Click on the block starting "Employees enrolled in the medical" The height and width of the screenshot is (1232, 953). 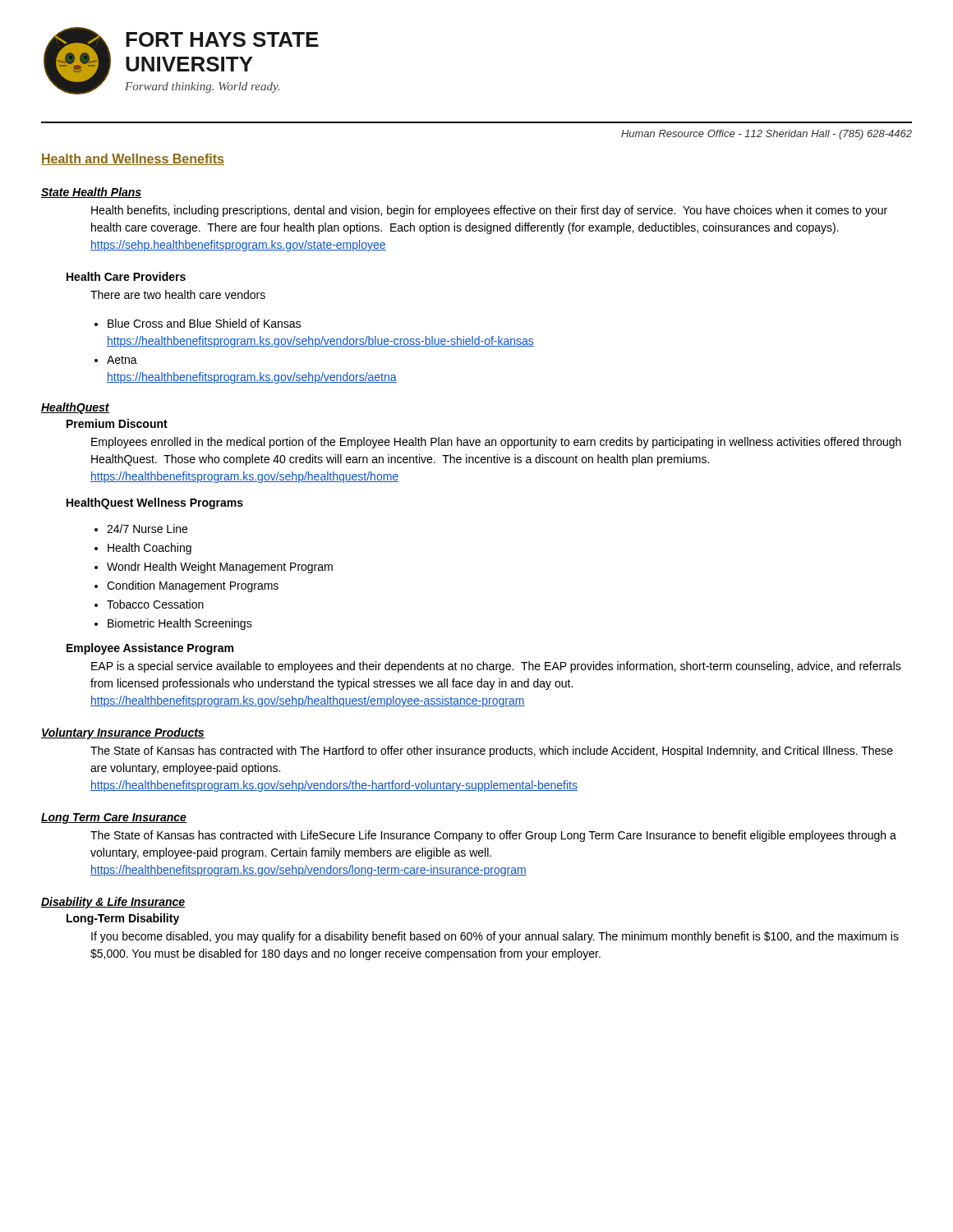(x=496, y=459)
